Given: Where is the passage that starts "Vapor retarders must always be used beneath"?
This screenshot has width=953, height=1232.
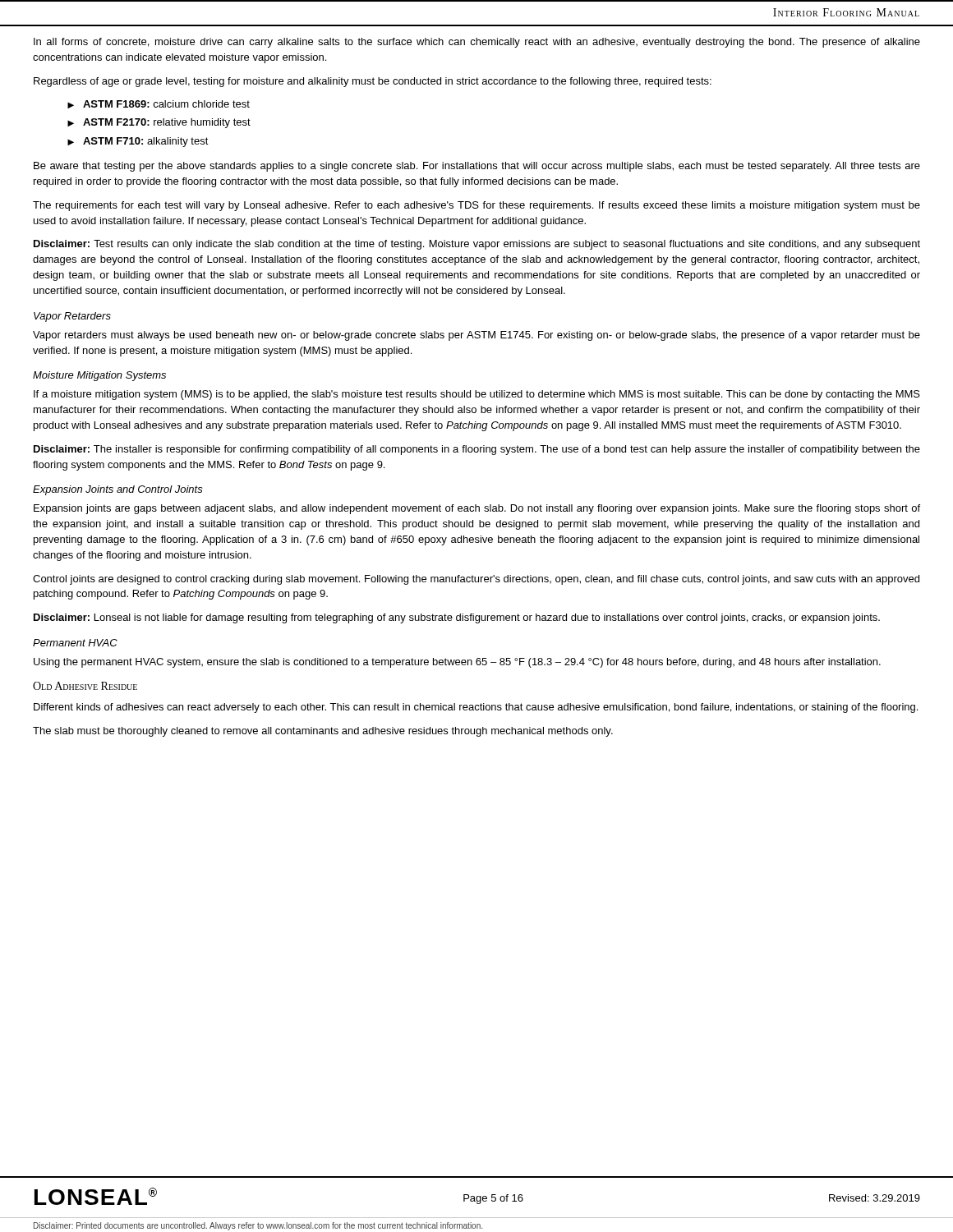Looking at the screenshot, I should click(x=476, y=343).
